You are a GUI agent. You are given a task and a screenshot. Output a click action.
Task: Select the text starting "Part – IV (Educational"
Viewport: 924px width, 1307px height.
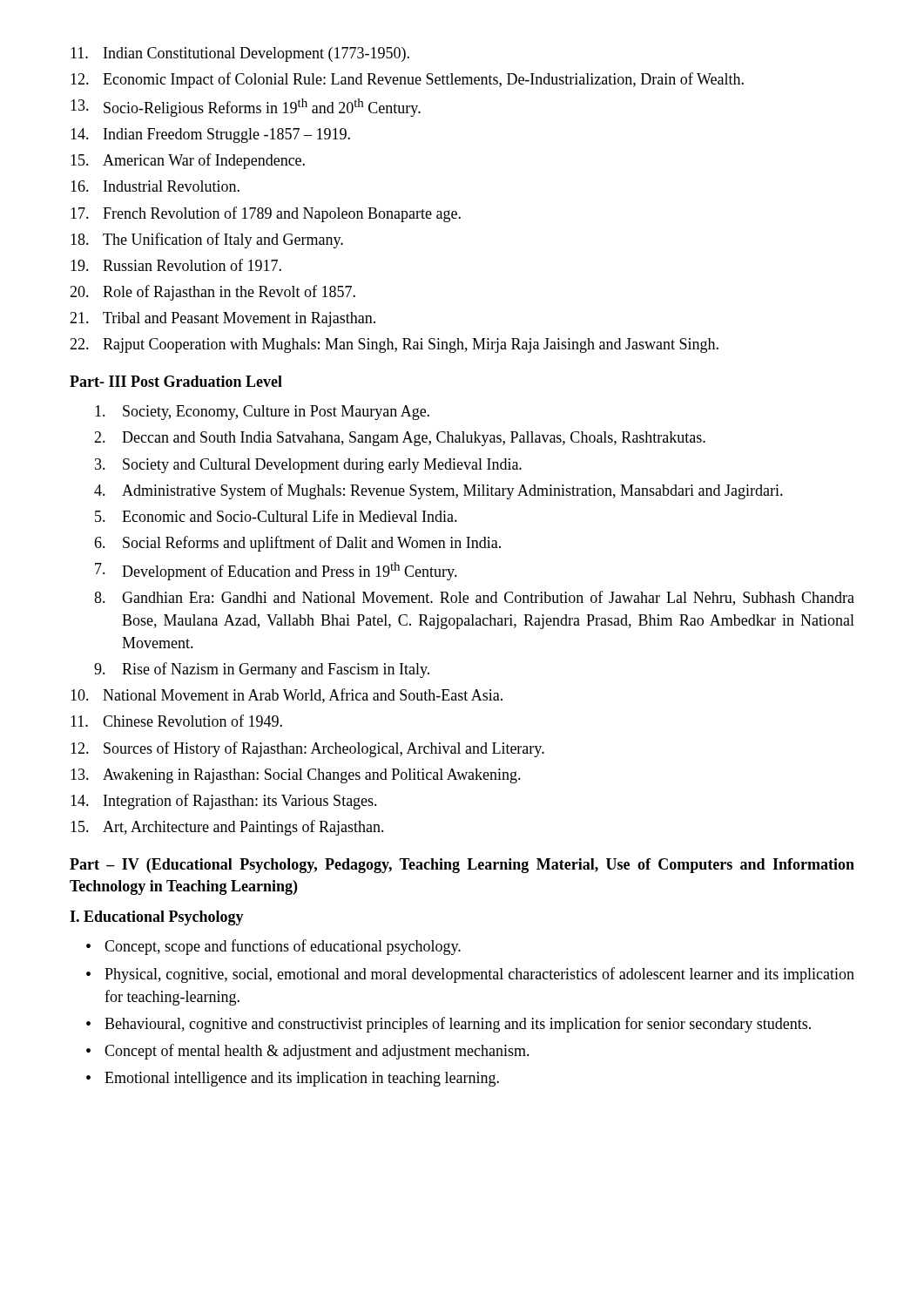[462, 875]
